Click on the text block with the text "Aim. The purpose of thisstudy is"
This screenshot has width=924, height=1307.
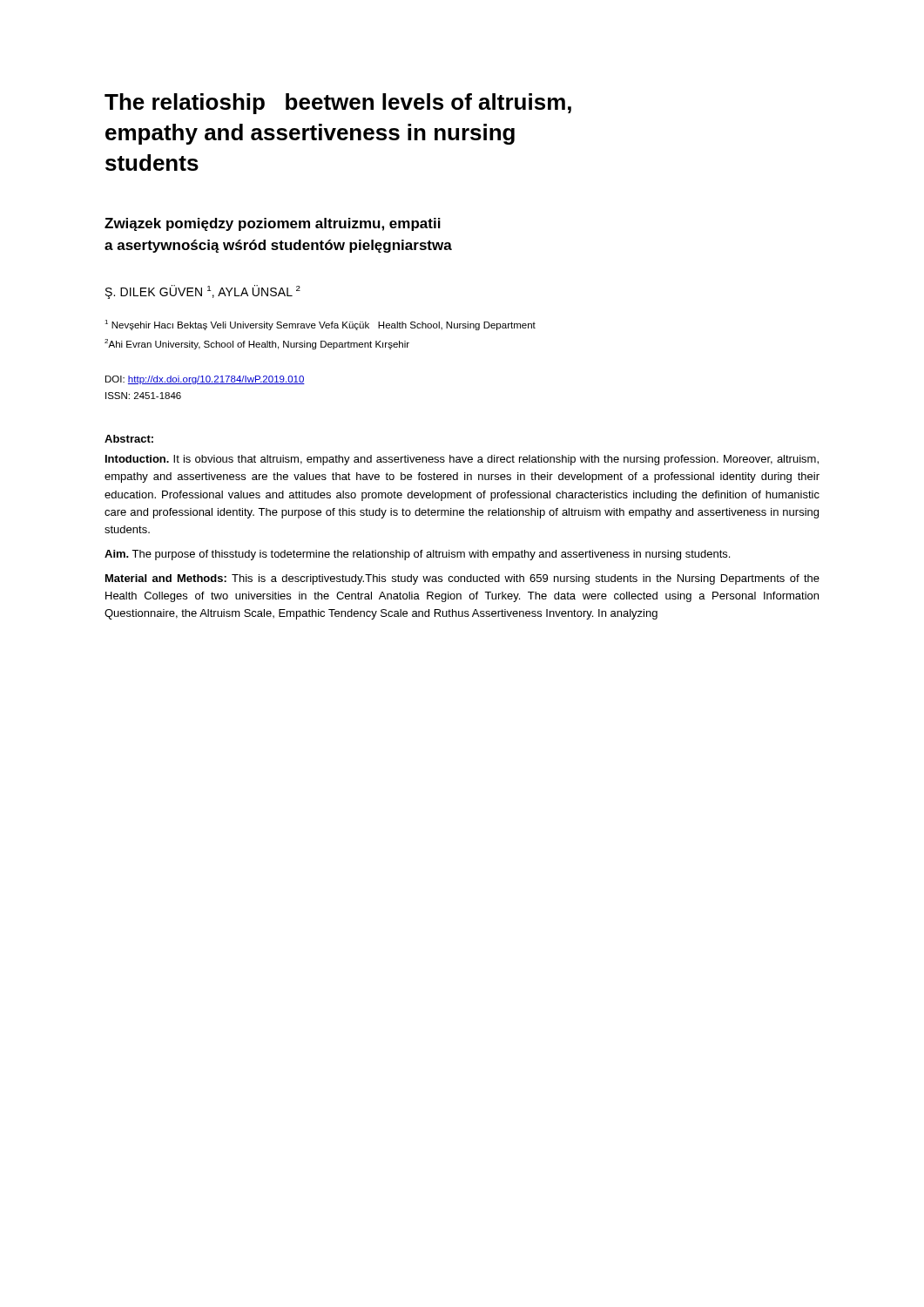(x=418, y=554)
